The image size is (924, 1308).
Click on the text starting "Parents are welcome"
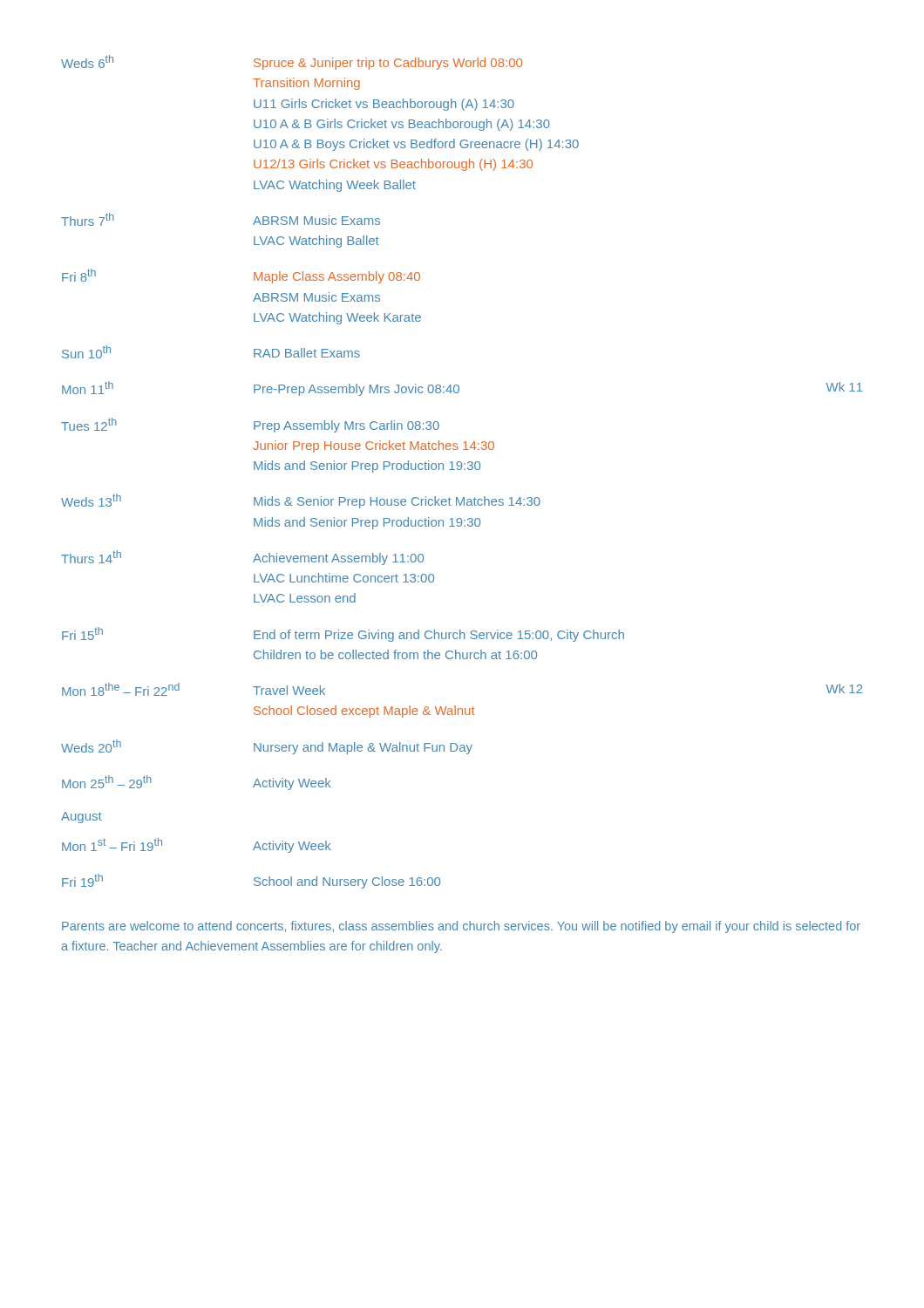coord(461,936)
